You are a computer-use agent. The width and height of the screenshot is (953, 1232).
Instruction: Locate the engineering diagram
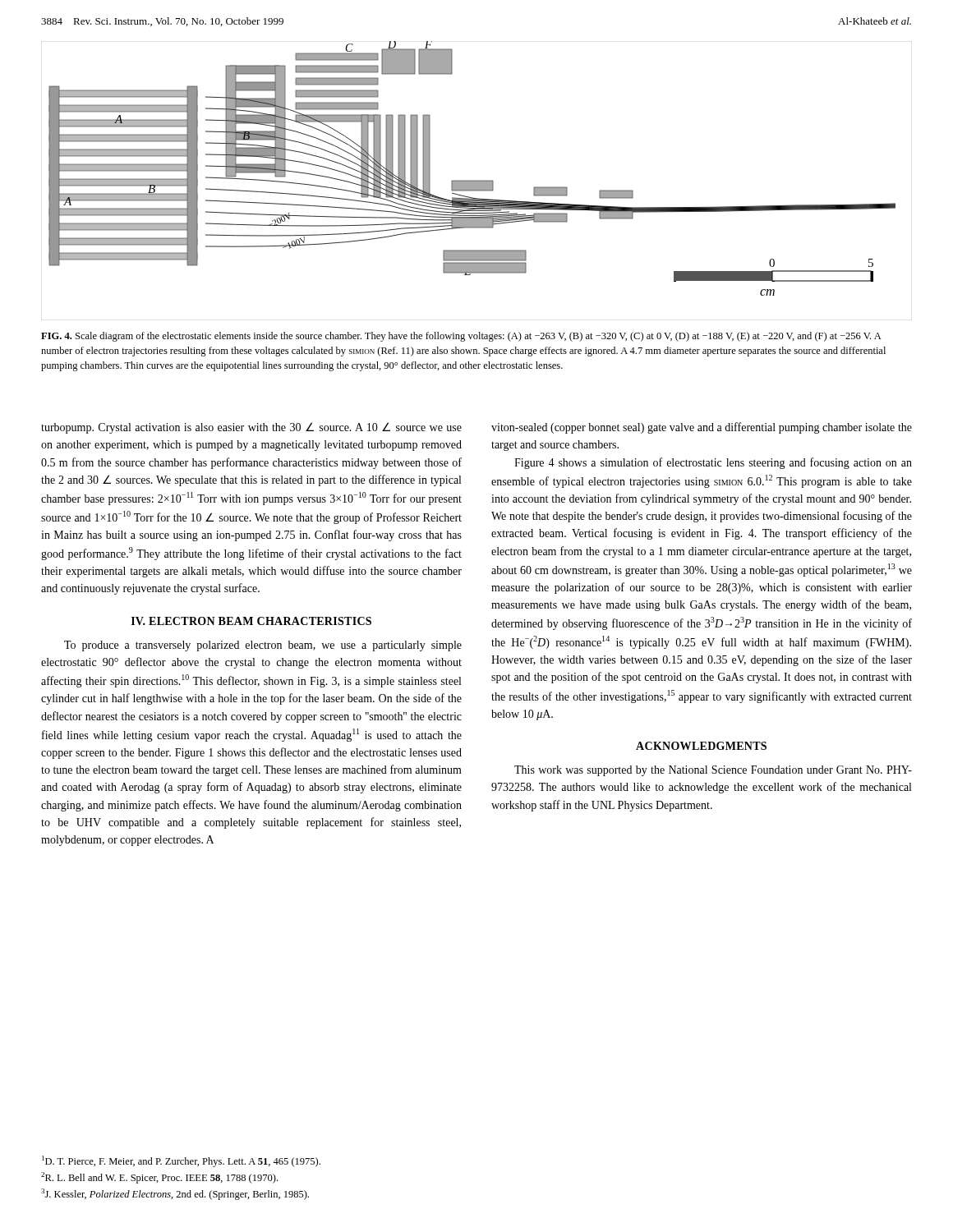point(476,181)
